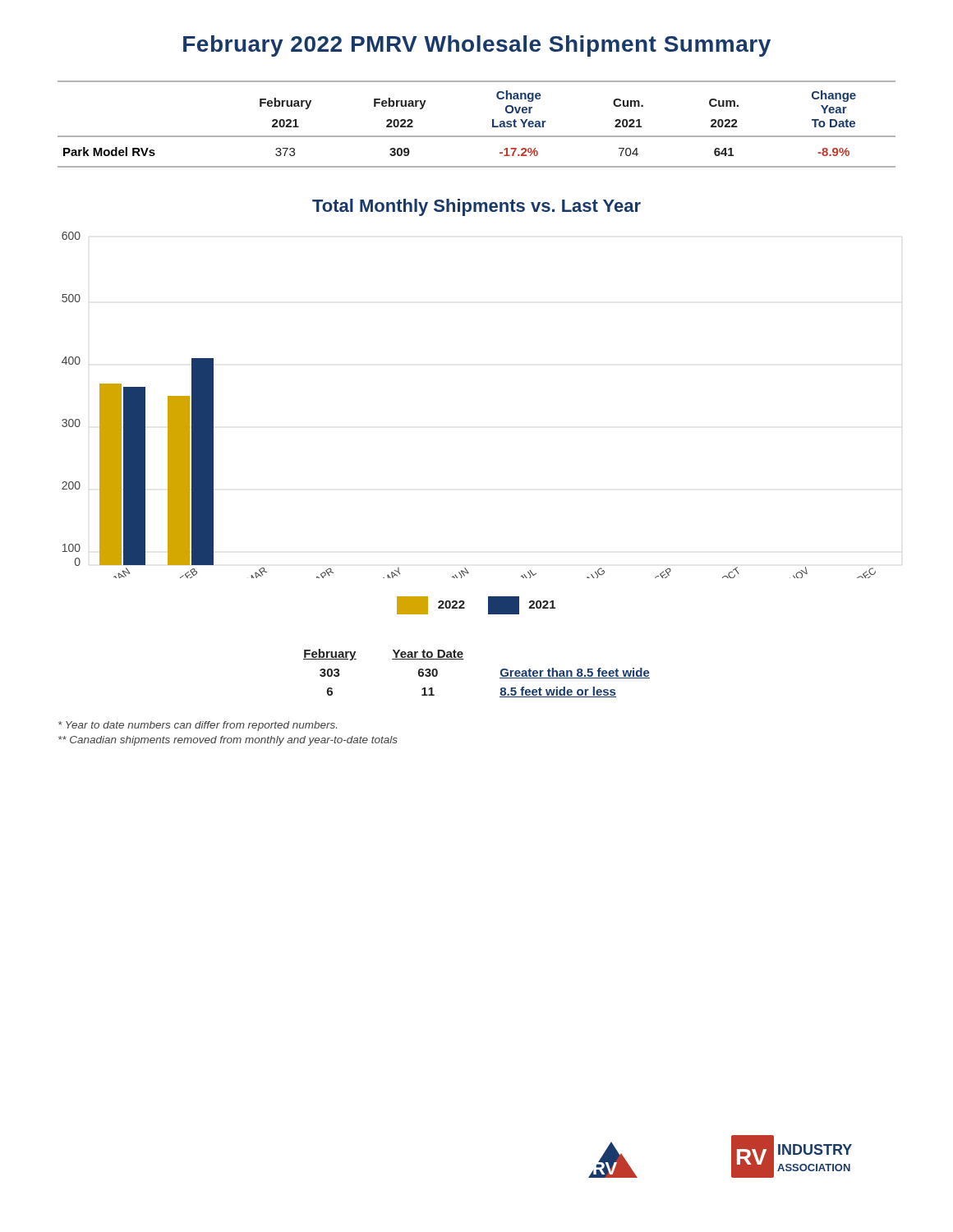
Task: Find the logo
Action: [738, 1159]
